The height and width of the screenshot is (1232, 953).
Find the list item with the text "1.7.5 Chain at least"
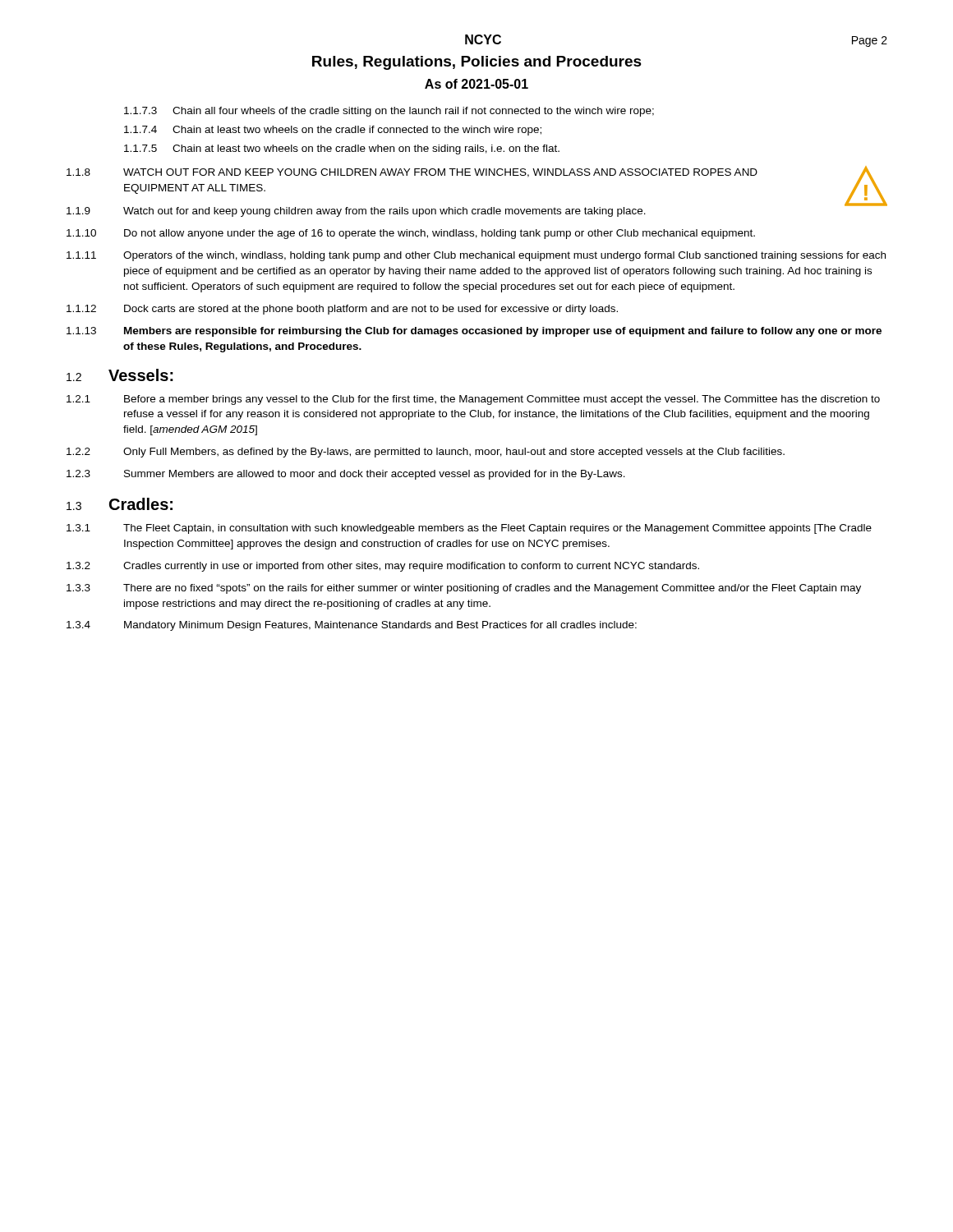tap(505, 149)
